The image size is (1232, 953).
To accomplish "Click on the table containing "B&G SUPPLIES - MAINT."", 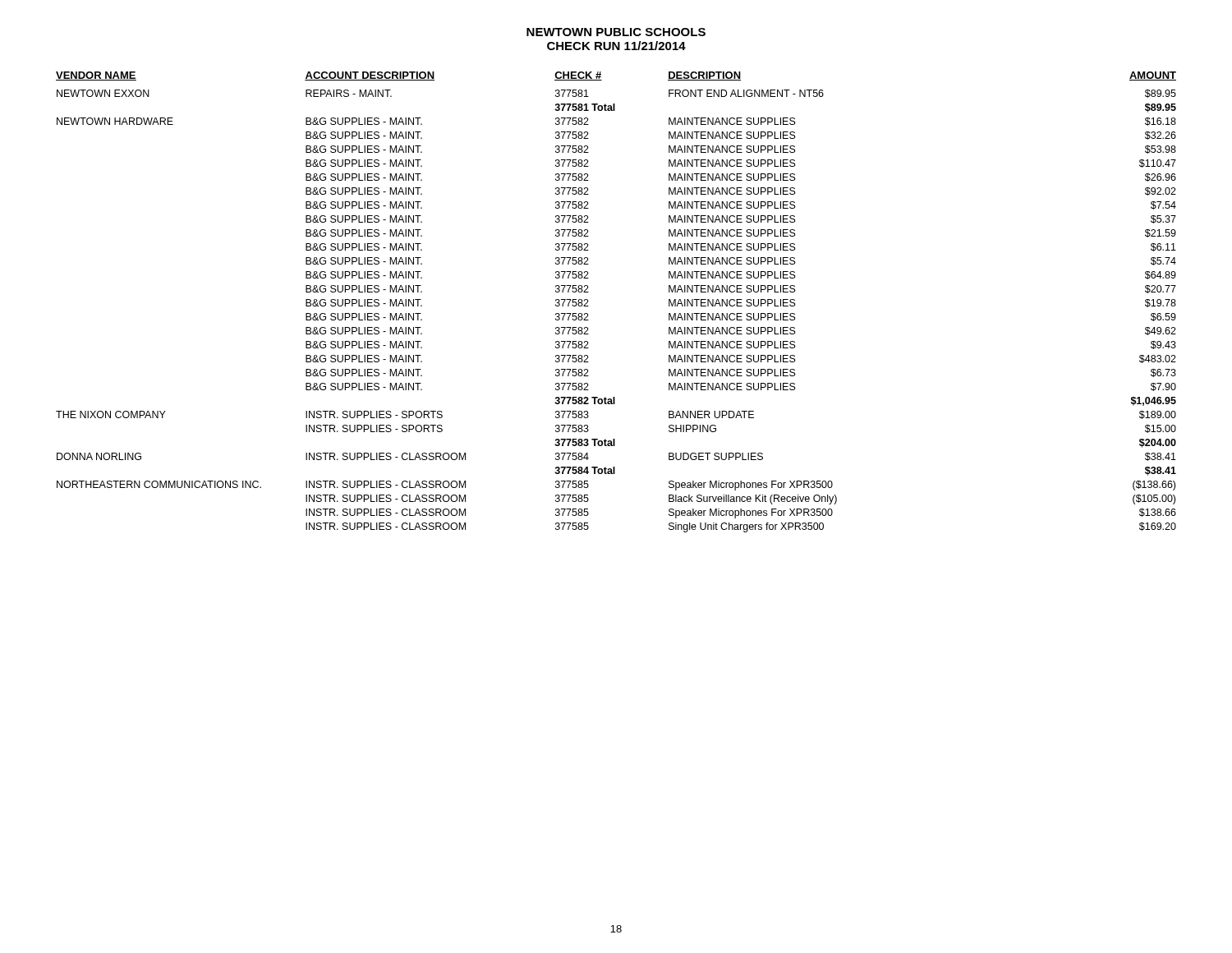I will [616, 300].
